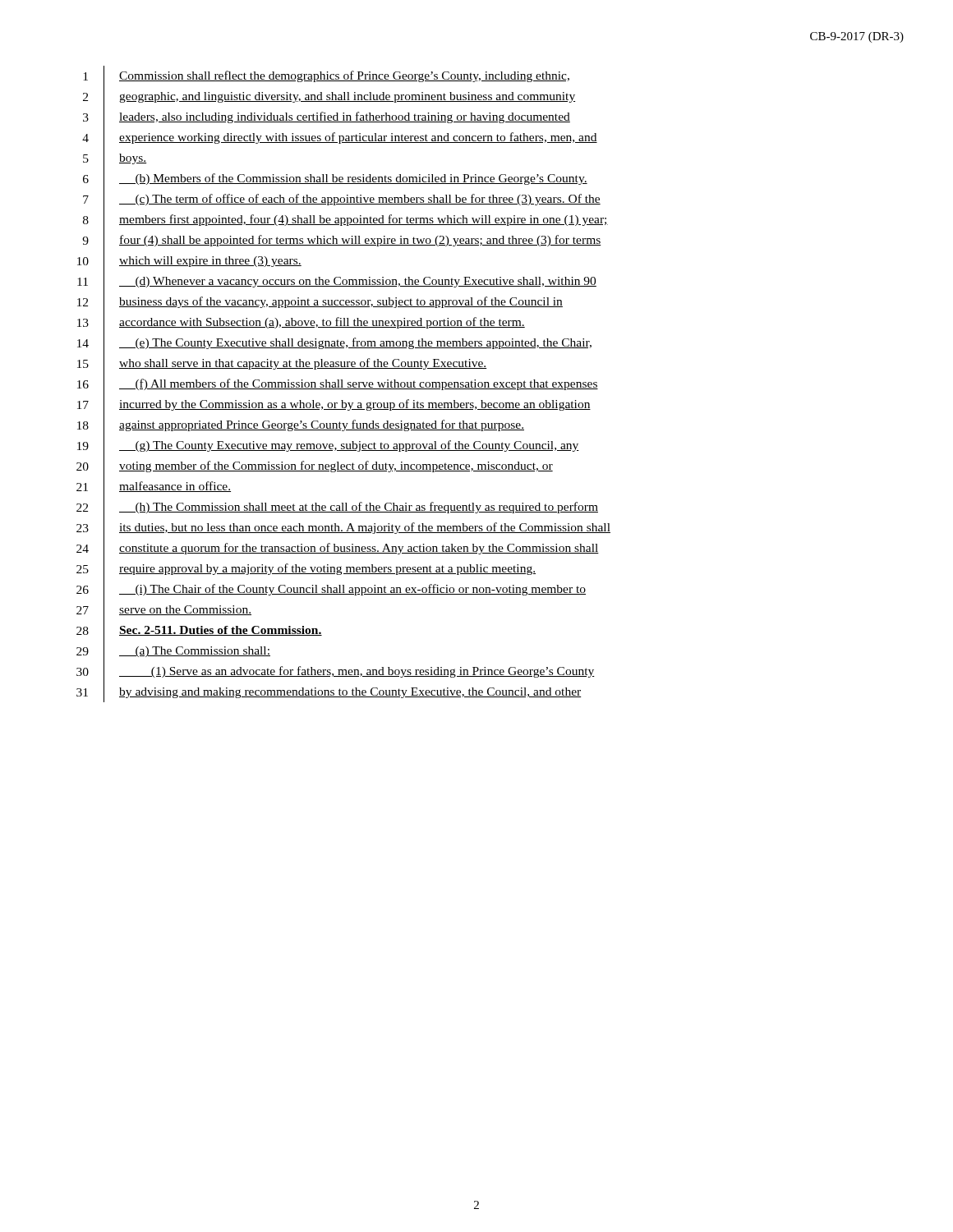Viewport: 953px width, 1232px height.
Task: Click on the passage starting "14 (e) The County Executive shall designate, from"
Action: click(x=476, y=343)
